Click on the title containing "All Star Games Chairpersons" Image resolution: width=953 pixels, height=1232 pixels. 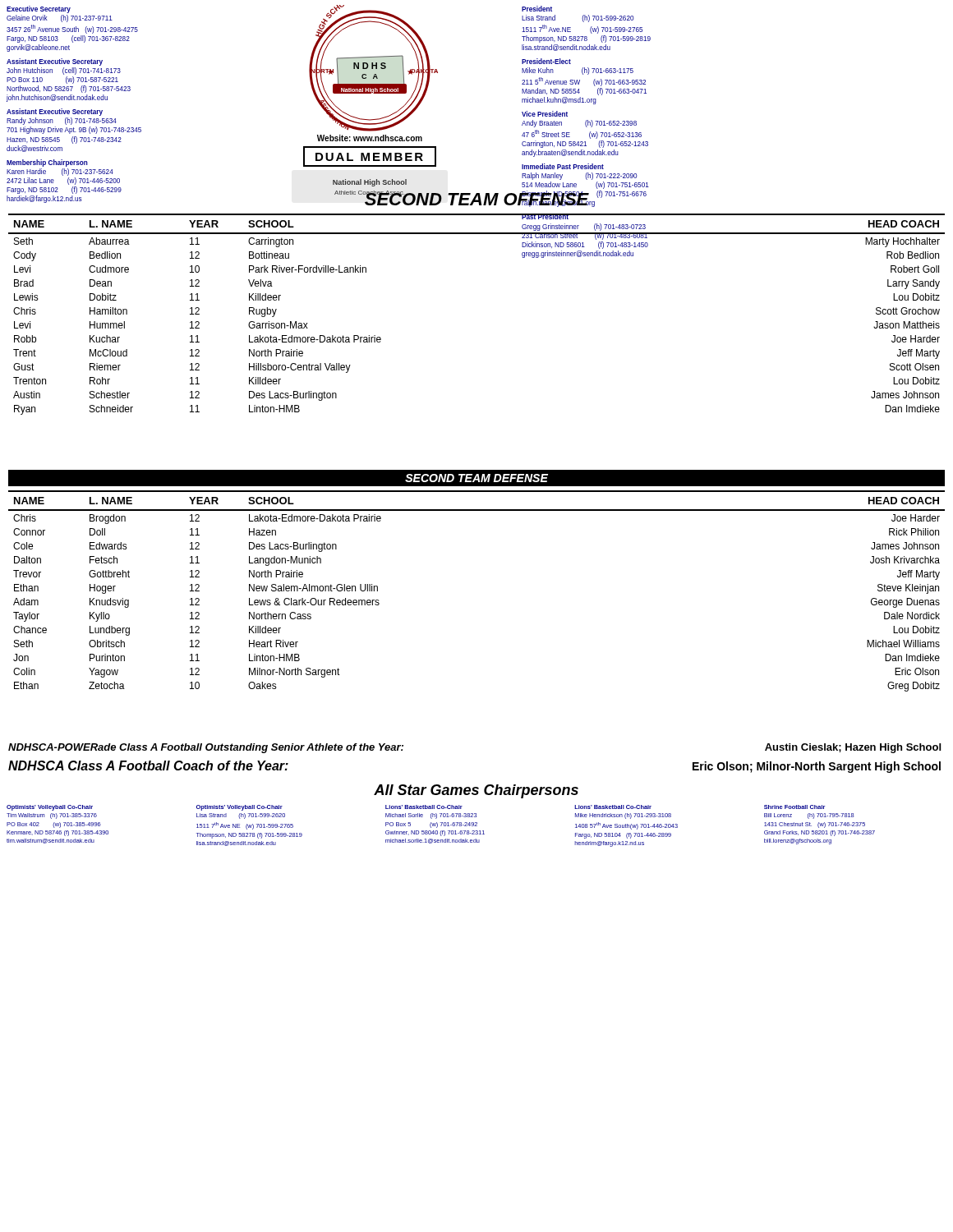coord(476,790)
